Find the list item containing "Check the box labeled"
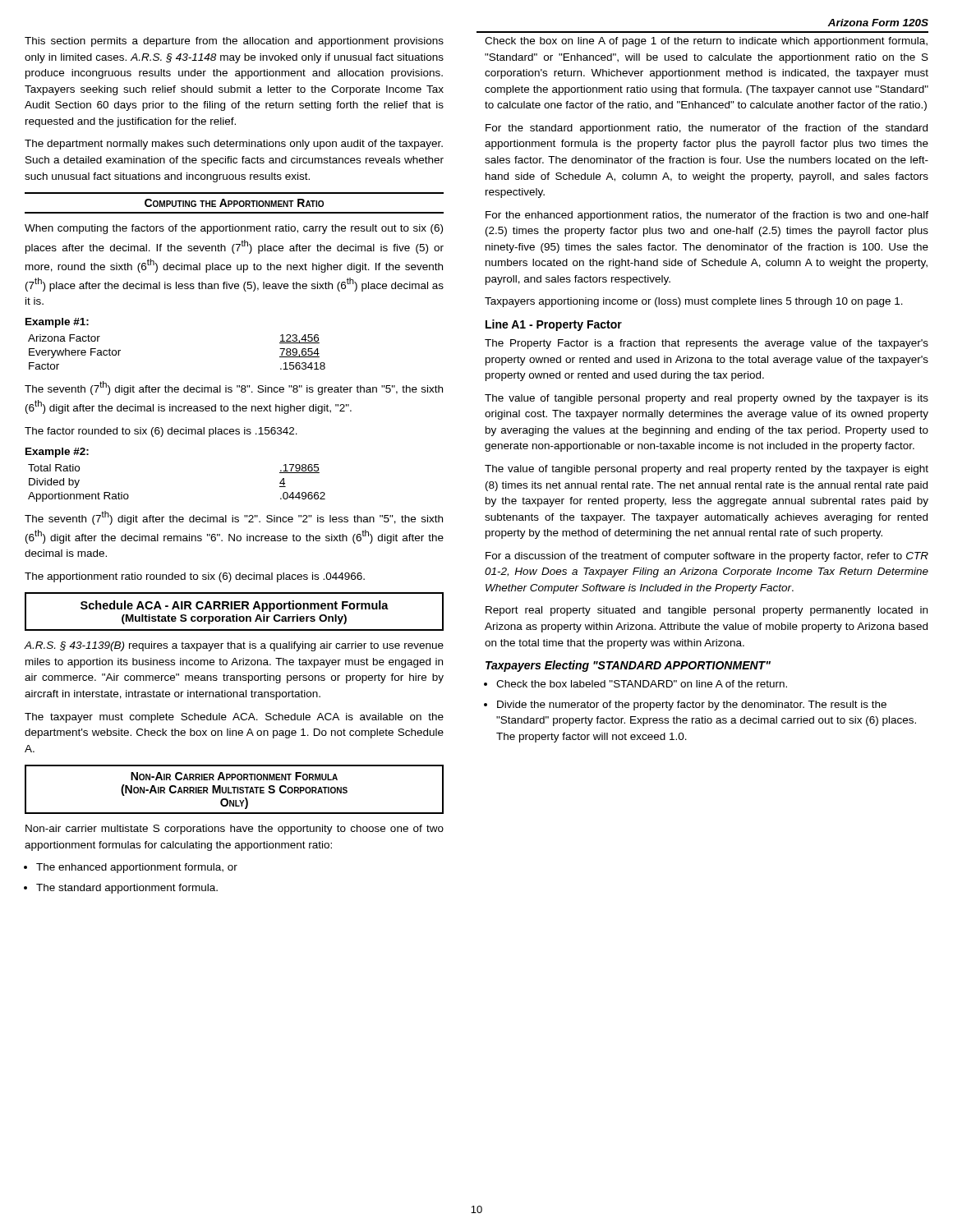953x1232 pixels. coord(642,684)
